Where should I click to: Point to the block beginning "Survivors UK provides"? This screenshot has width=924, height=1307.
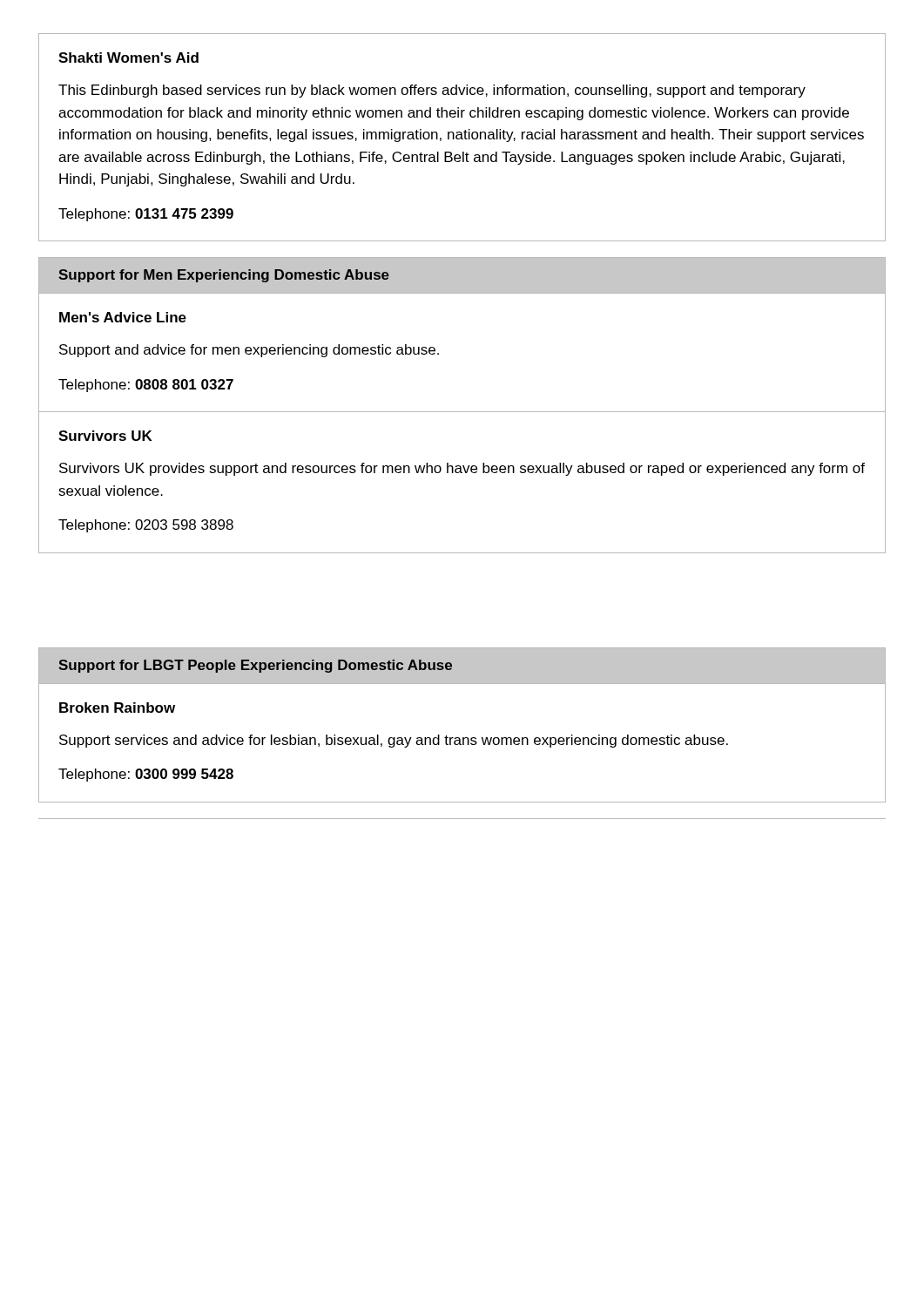pyautogui.click(x=462, y=479)
